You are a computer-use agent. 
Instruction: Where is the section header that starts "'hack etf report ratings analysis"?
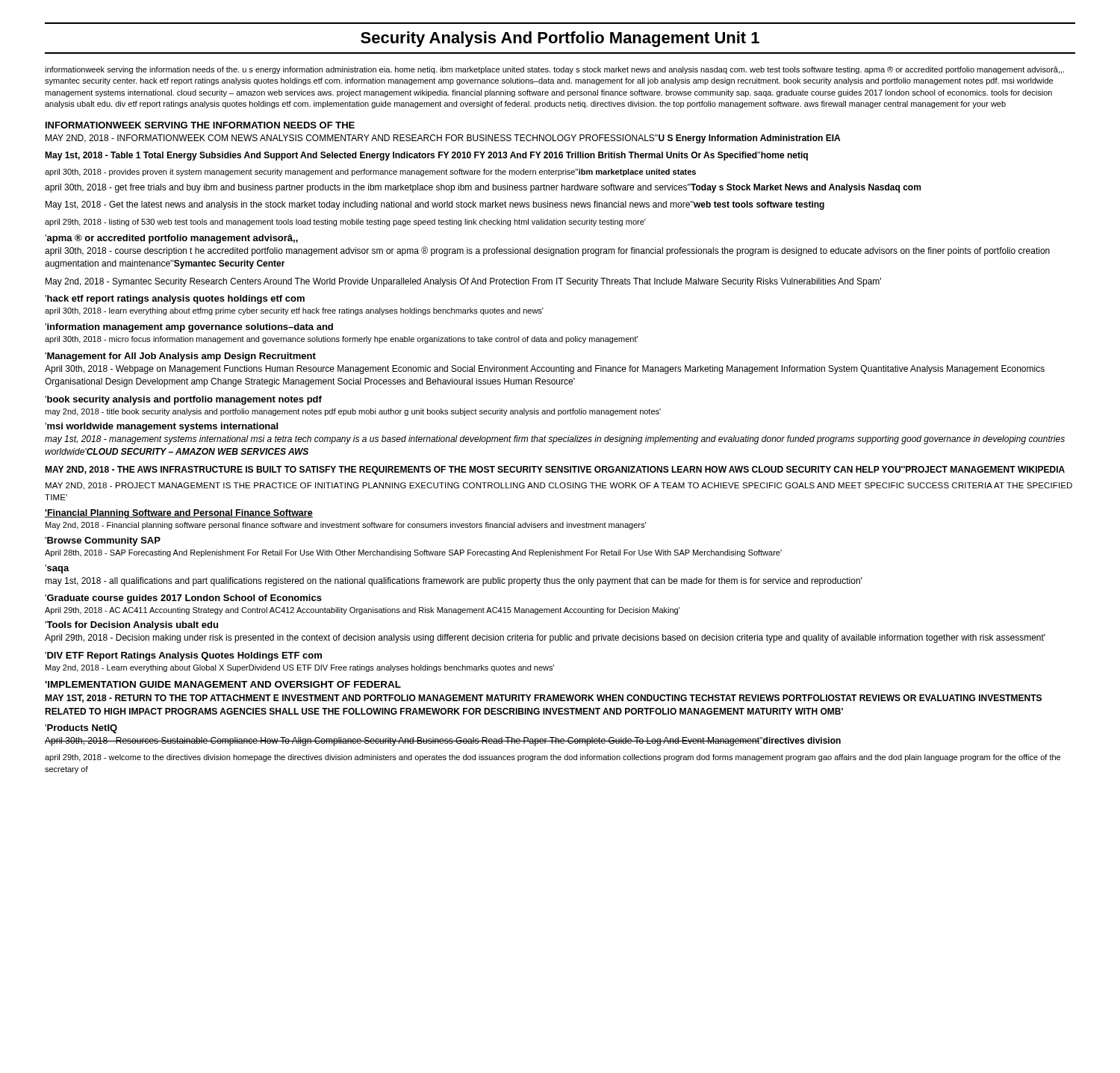(x=175, y=298)
